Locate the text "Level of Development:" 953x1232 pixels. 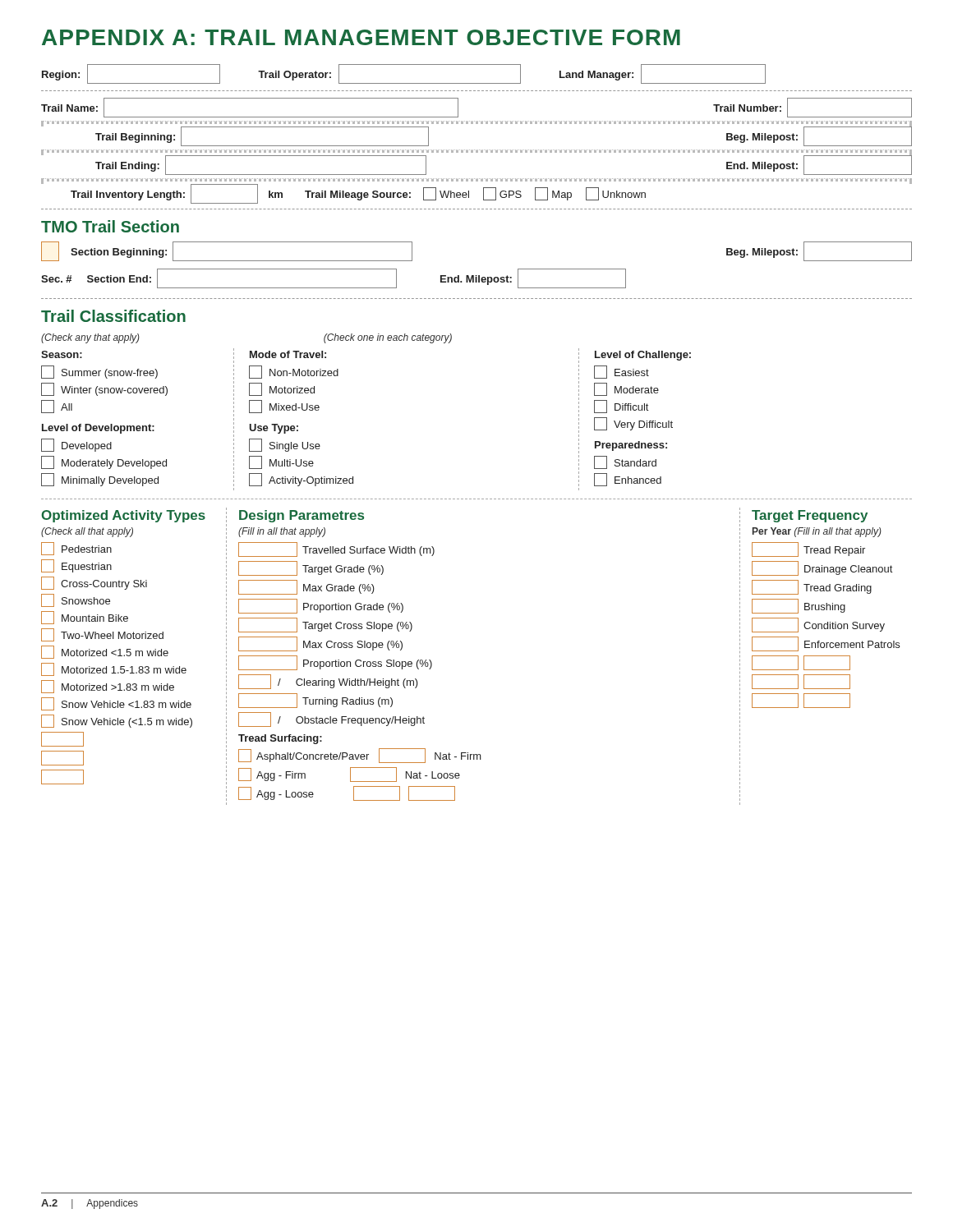pyautogui.click(x=131, y=428)
